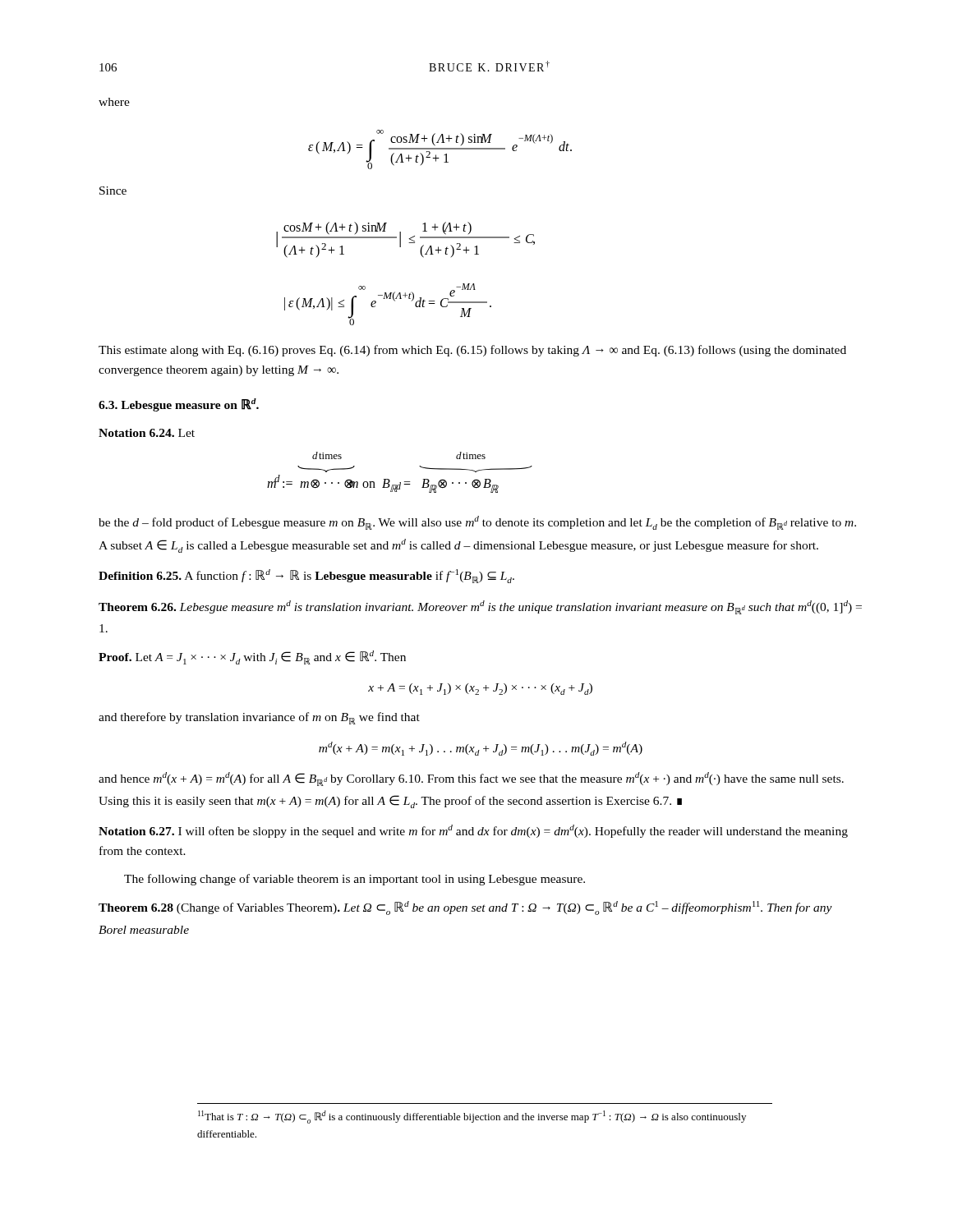Find the text block that says "This estimate along"
This screenshot has height=1232, width=953.
[481, 360]
